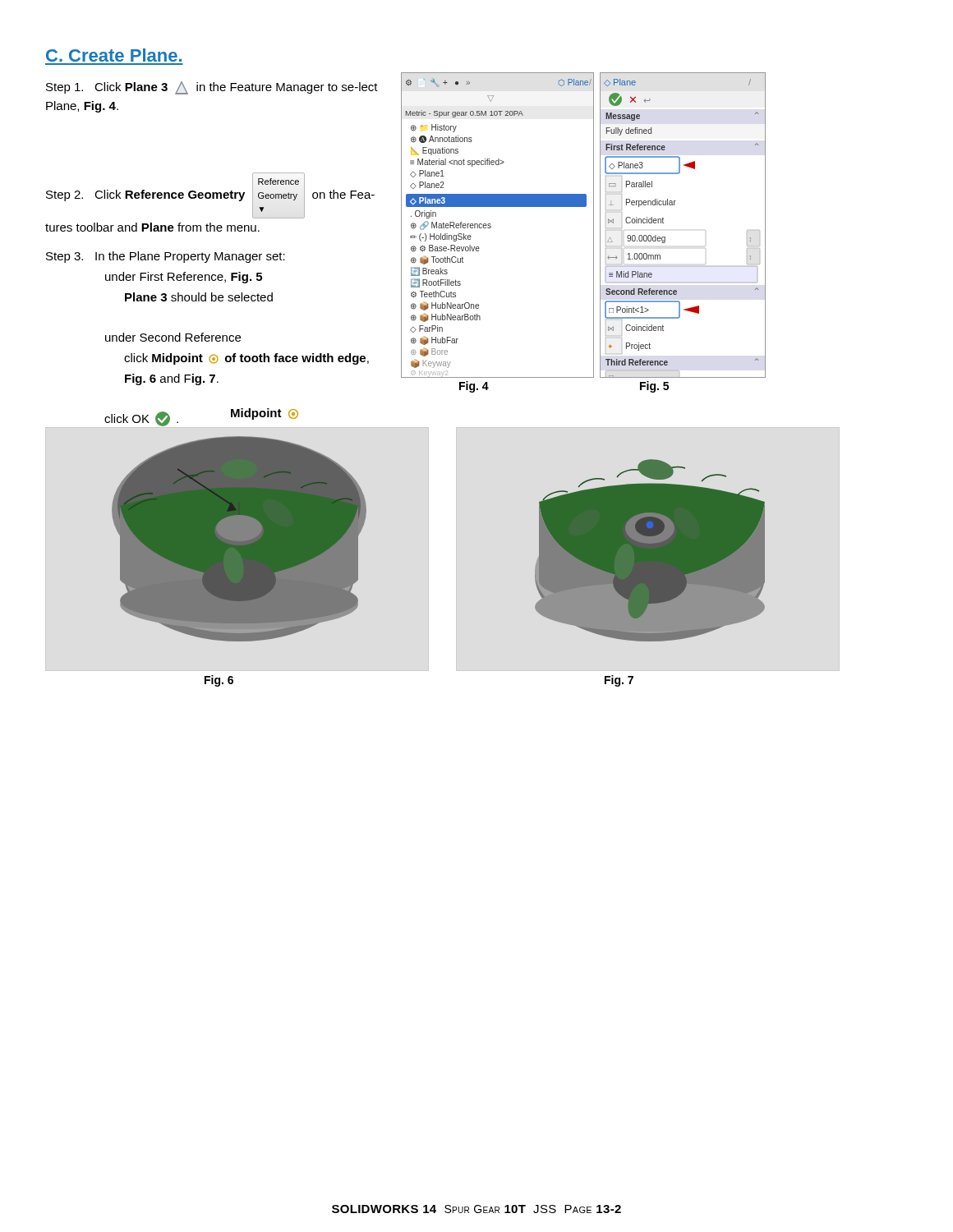Find the list item that reads "Step 1. Click Plane 3"
The width and height of the screenshot is (953, 1232).
tap(211, 96)
